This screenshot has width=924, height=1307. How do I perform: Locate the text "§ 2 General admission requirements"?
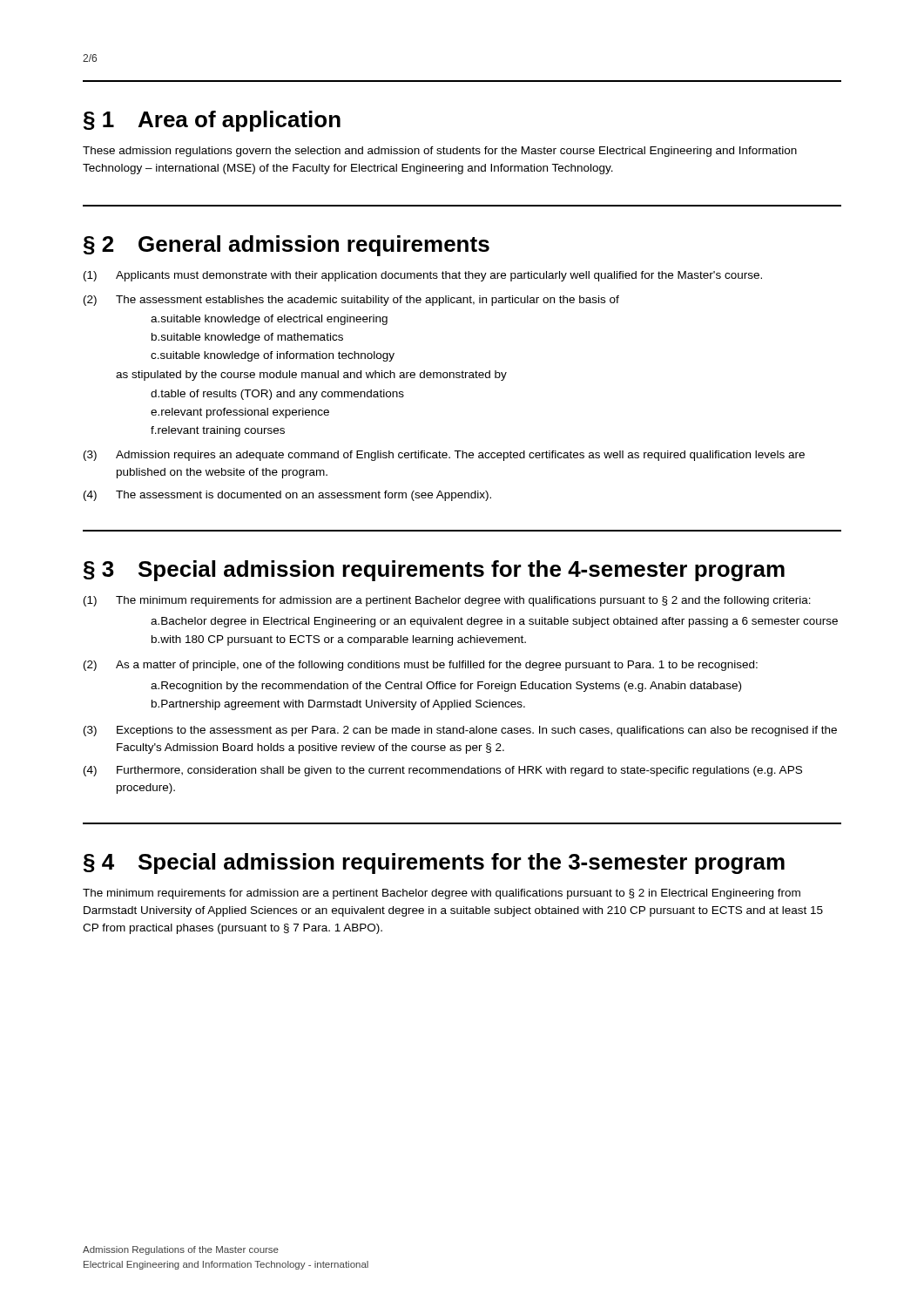[x=462, y=231]
